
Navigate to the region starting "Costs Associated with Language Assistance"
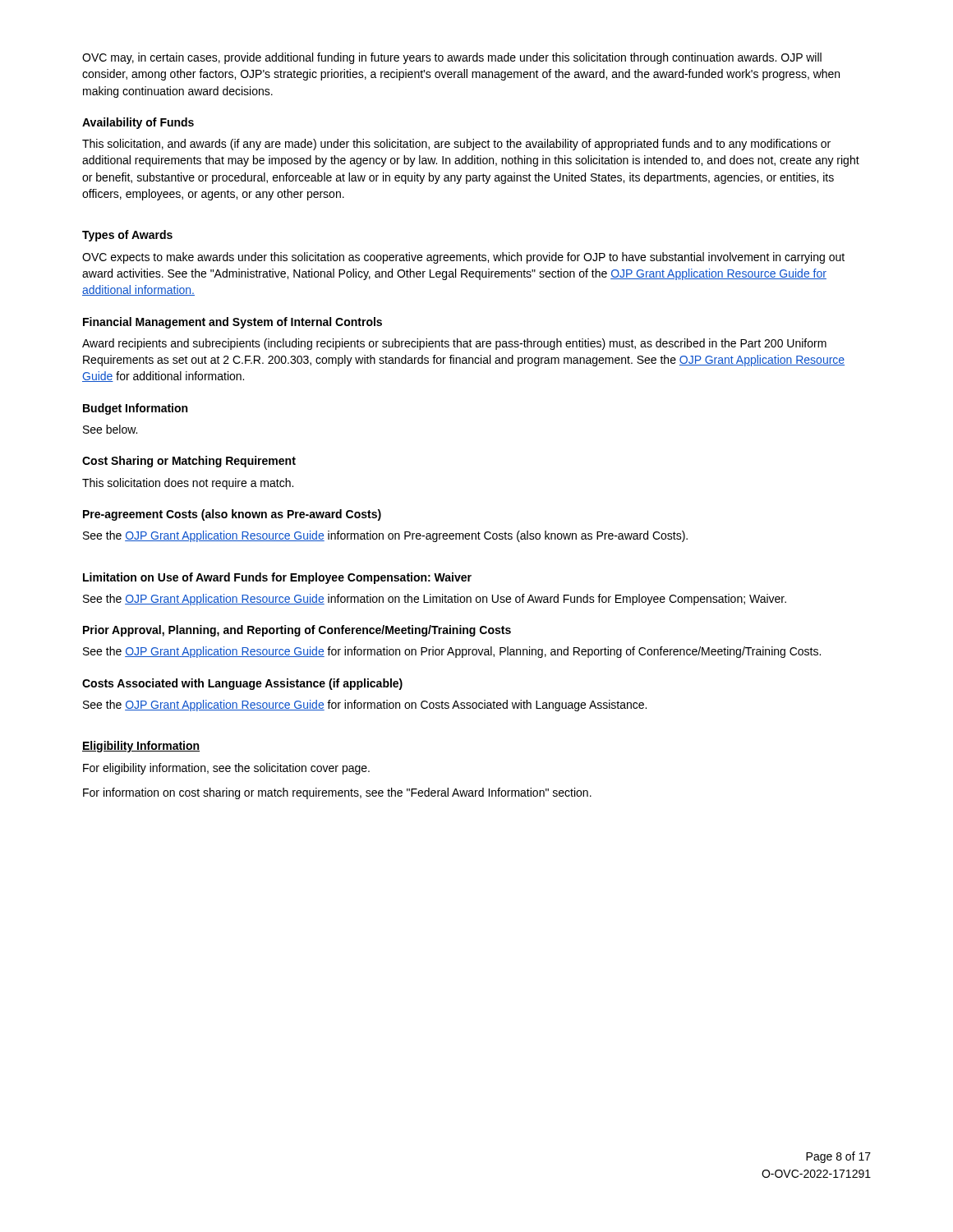click(x=242, y=684)
